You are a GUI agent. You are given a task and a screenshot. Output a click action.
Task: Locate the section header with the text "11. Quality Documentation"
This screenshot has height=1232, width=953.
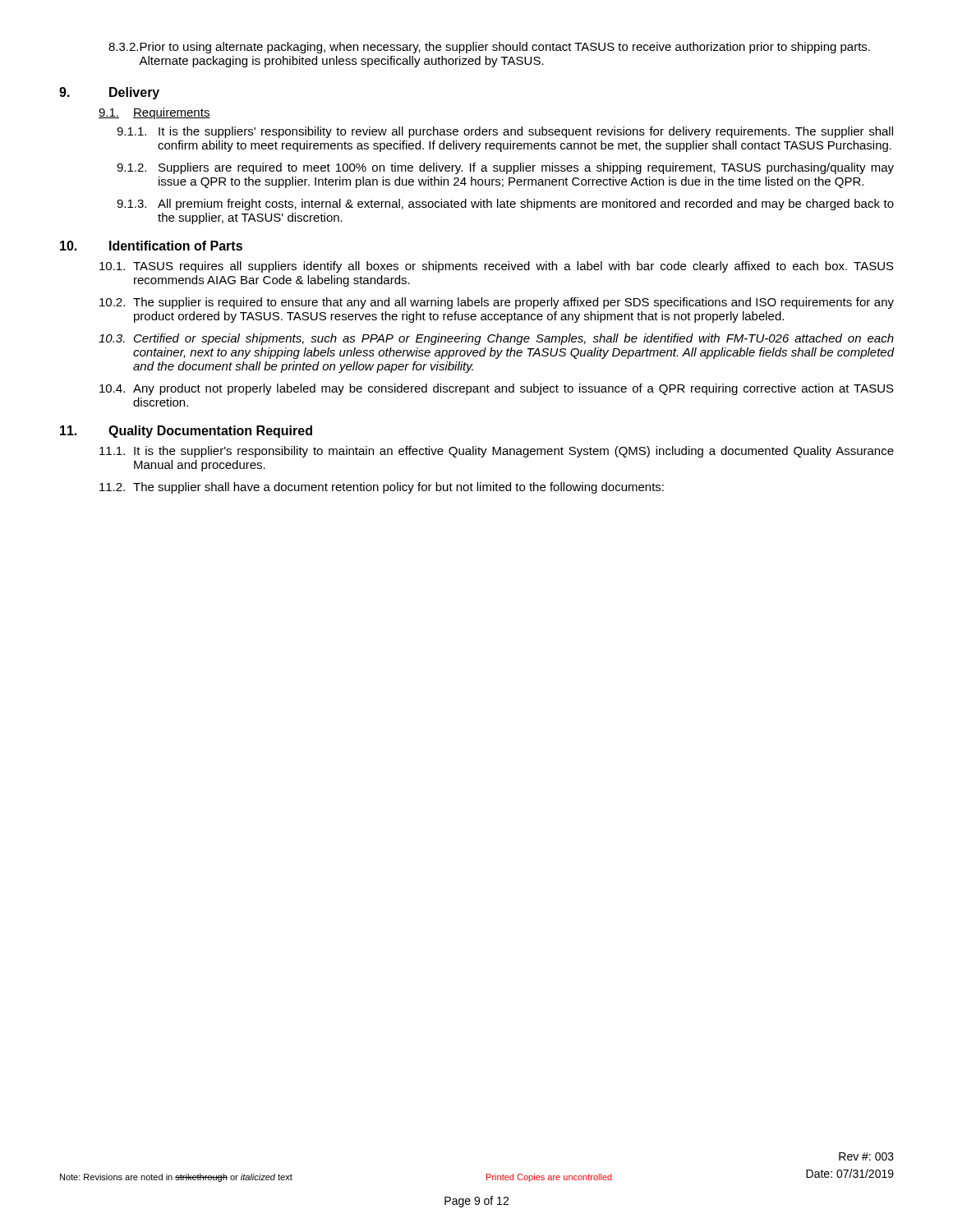point(186,431)
